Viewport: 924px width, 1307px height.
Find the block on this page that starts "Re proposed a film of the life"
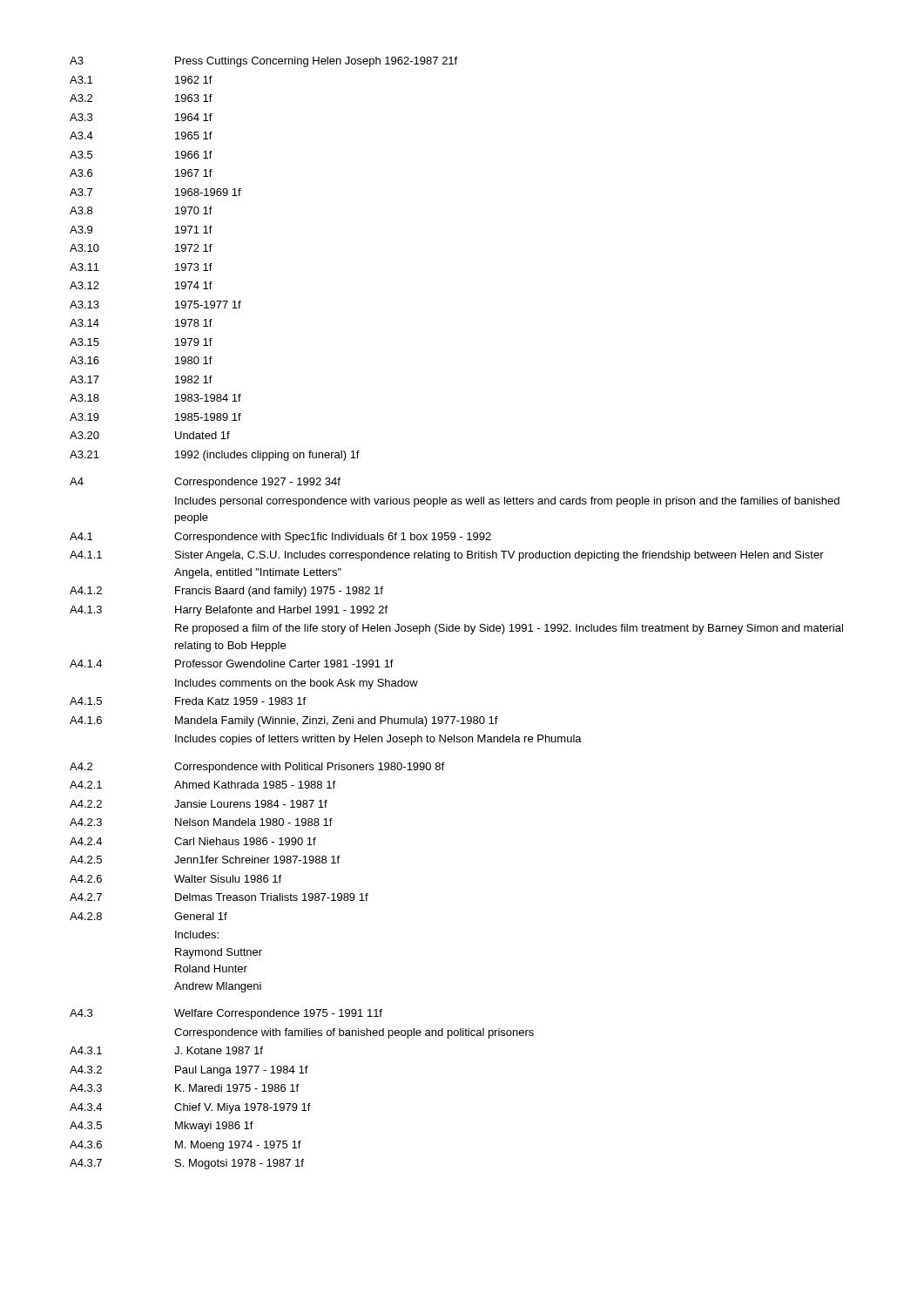[x=462, y=637]
